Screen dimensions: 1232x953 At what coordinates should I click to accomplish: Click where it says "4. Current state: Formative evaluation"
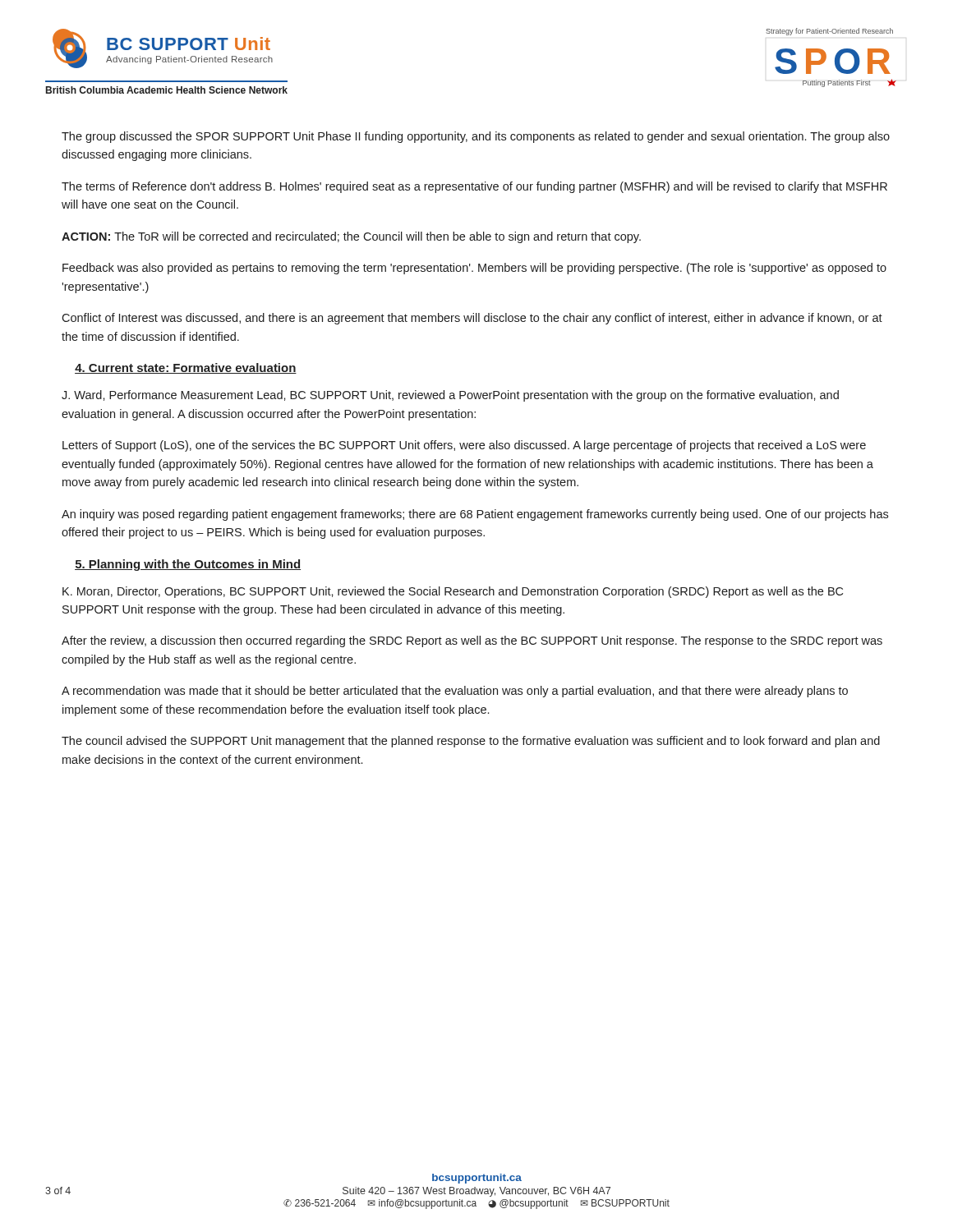point(179,368)
